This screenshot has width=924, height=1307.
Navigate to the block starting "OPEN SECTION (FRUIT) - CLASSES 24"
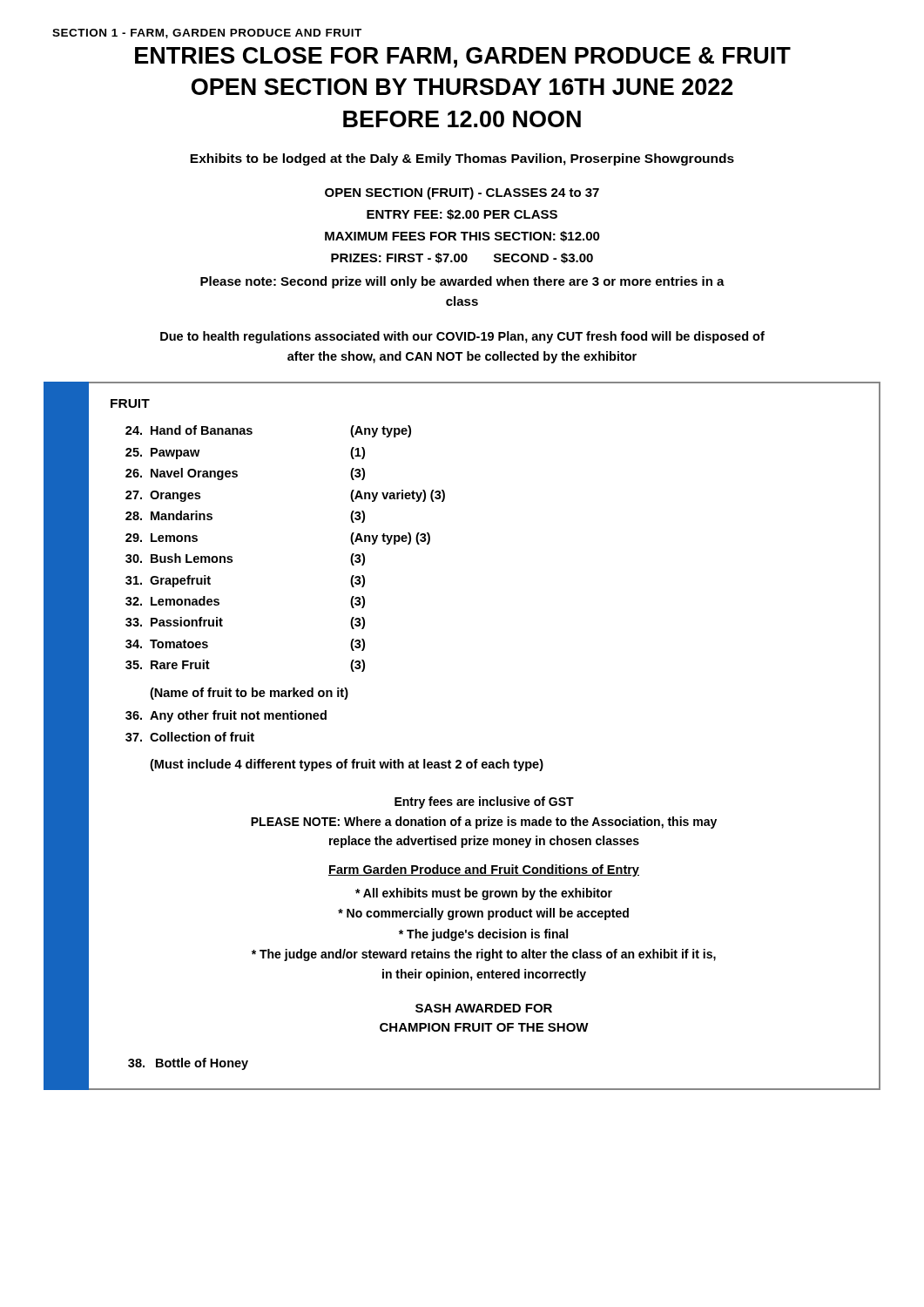pyautogui.click(x=462, y=225)
